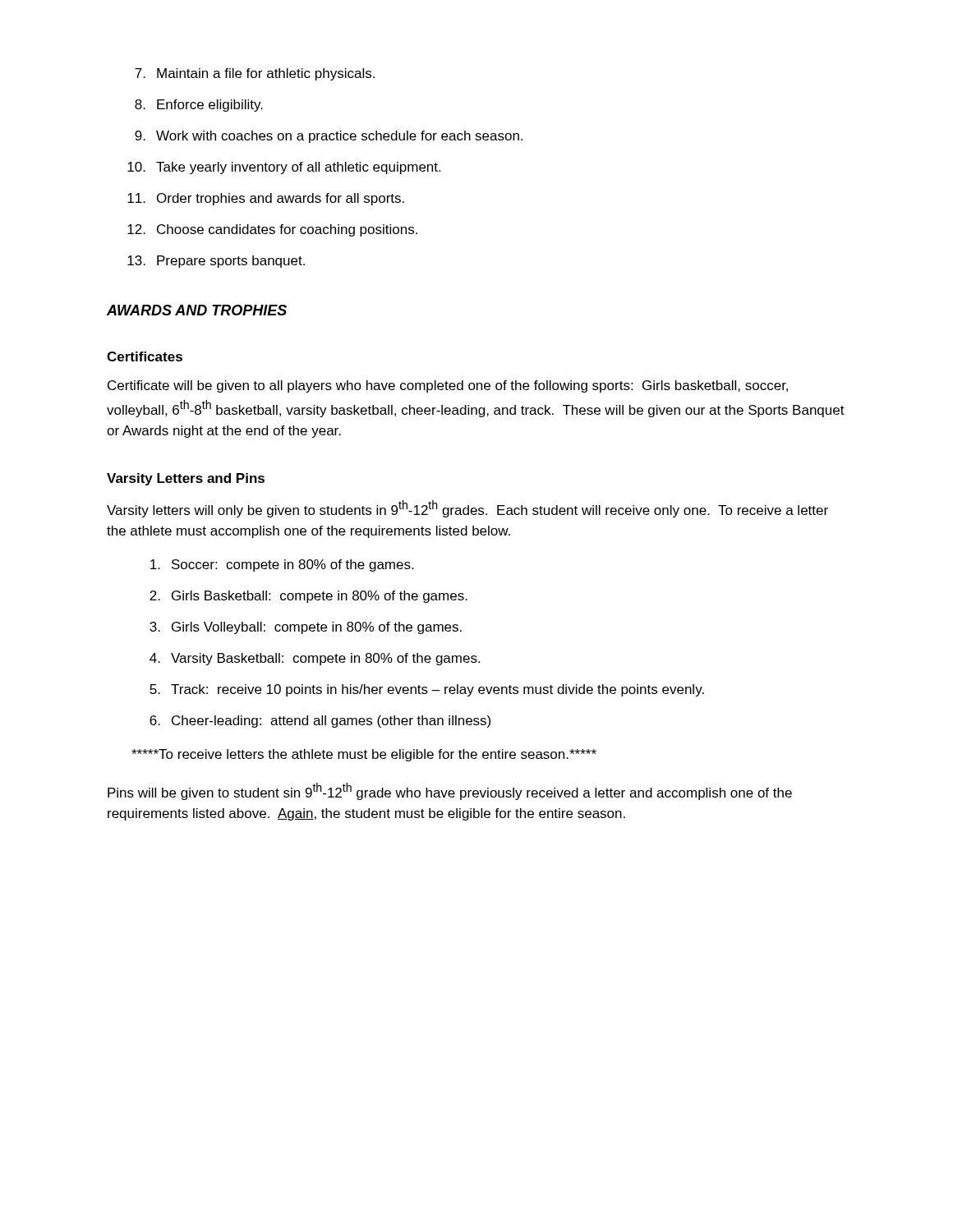
Task: Click on the list item that says "Soccer: compete in 80%"
Action: pyautogui.click(x=273, y=565)
